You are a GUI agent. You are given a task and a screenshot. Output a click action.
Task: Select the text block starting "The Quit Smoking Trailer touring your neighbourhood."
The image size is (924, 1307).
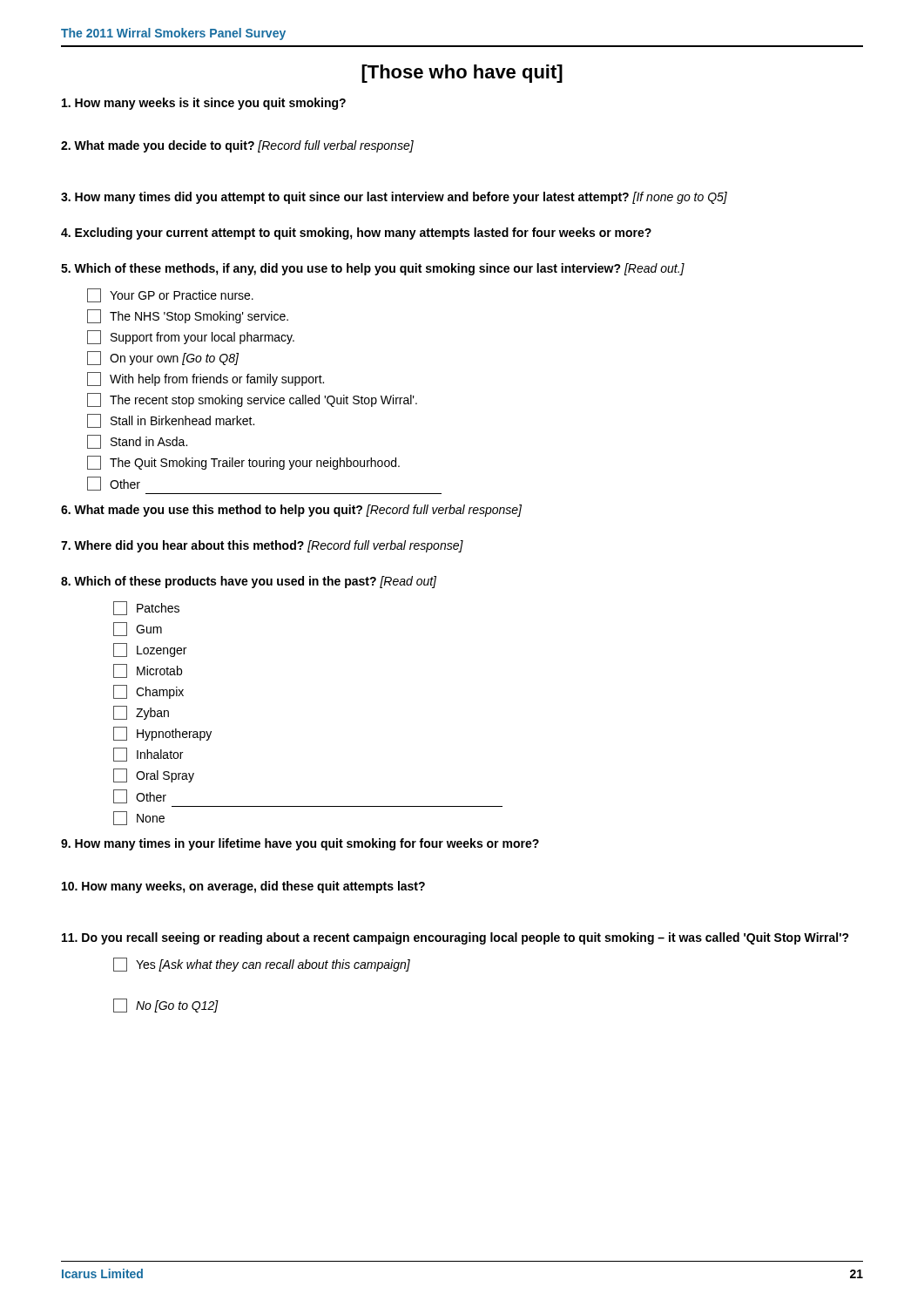(244, 463)
